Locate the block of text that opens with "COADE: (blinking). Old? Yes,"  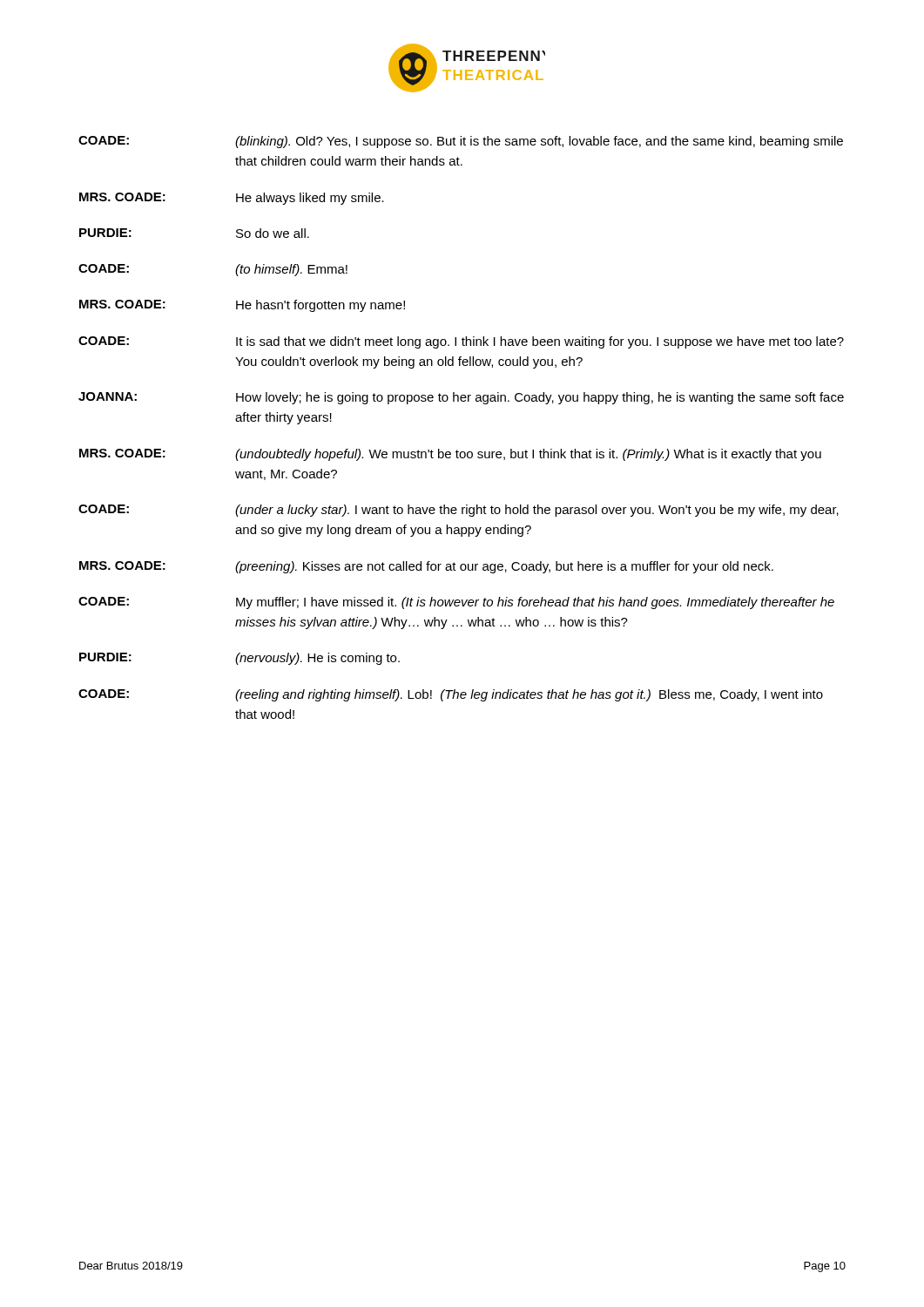(x=462, y=151)
